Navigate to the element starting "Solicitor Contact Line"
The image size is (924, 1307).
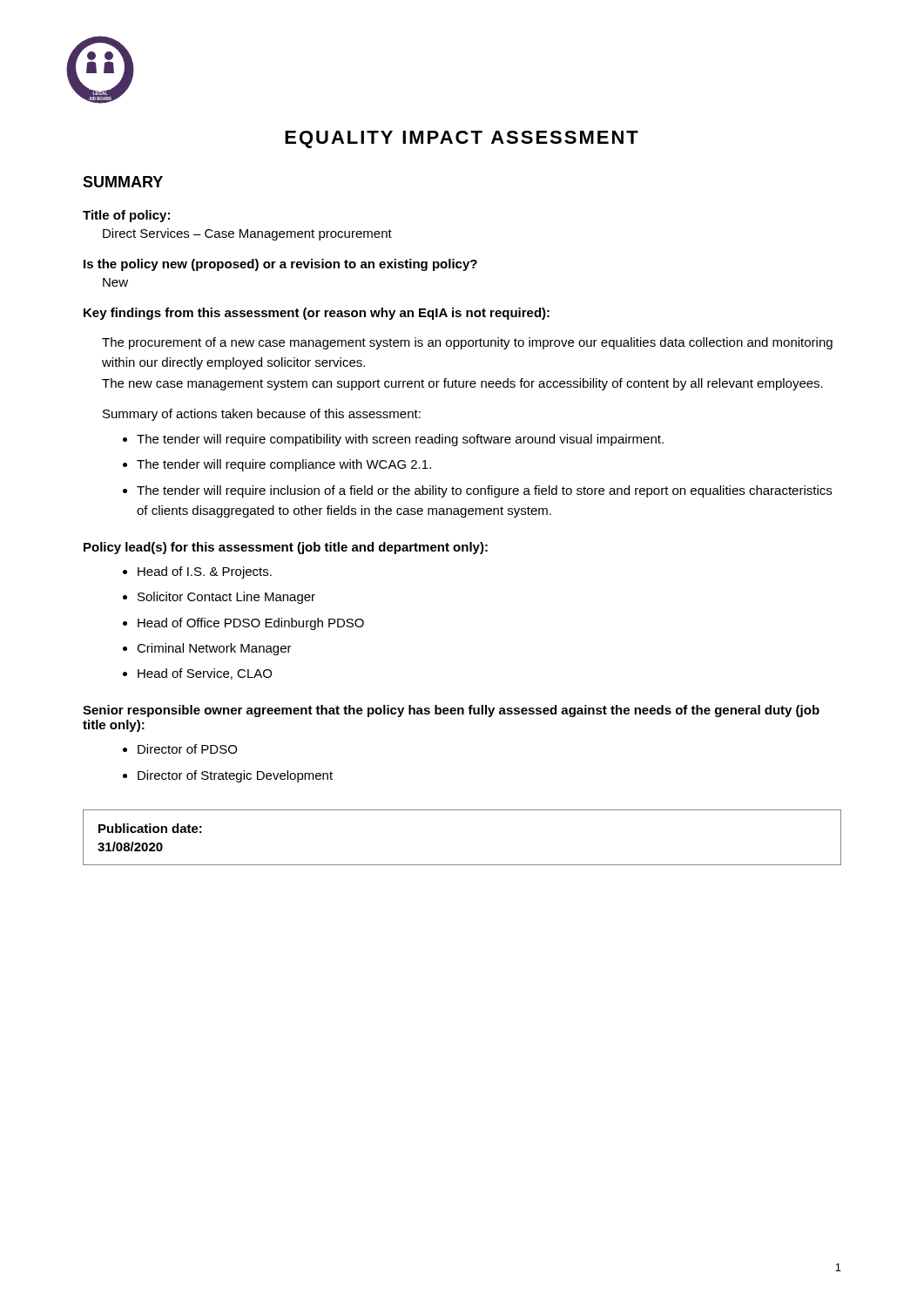click(x=226, y=597)
